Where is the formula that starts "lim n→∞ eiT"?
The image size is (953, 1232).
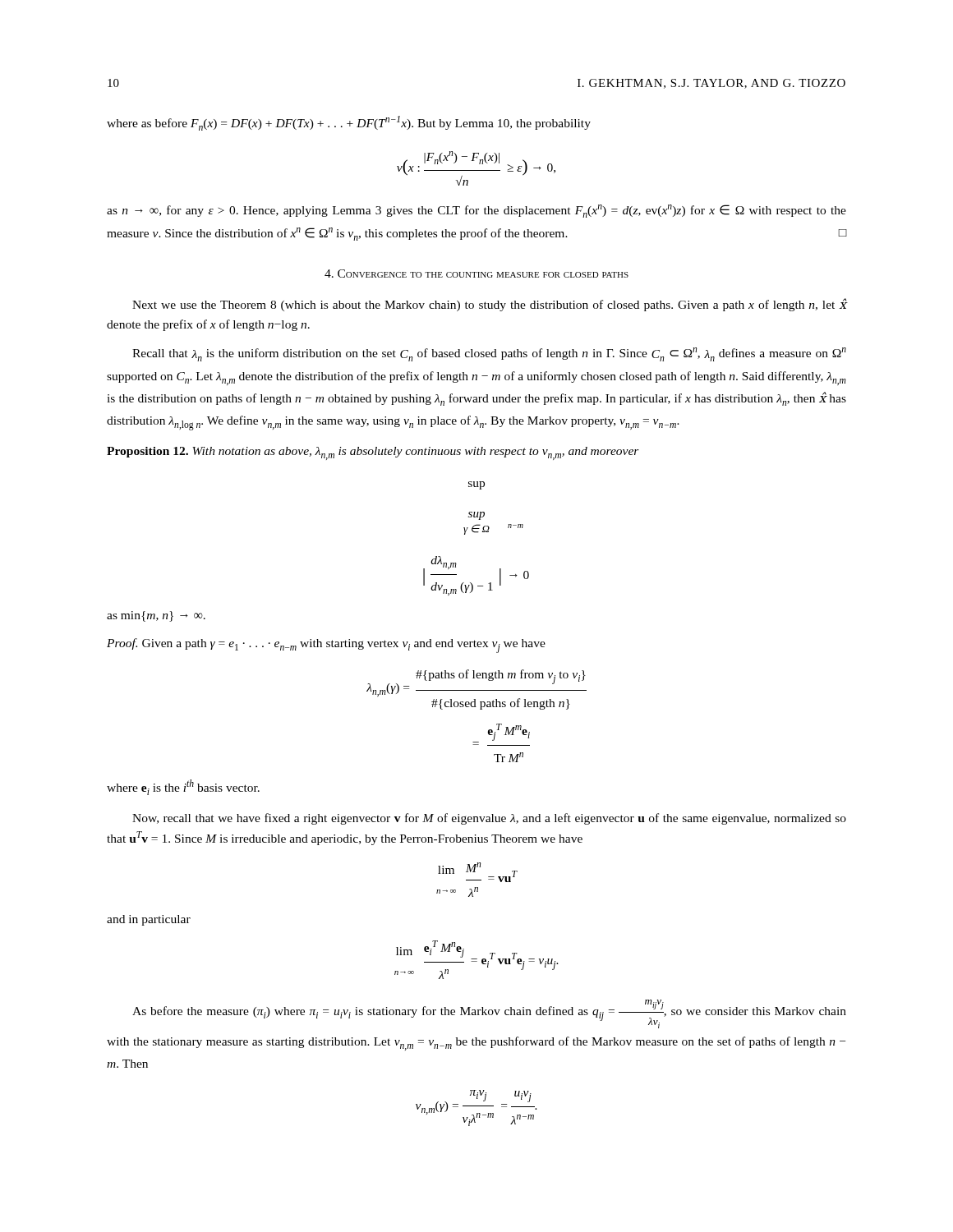point(476,961)
